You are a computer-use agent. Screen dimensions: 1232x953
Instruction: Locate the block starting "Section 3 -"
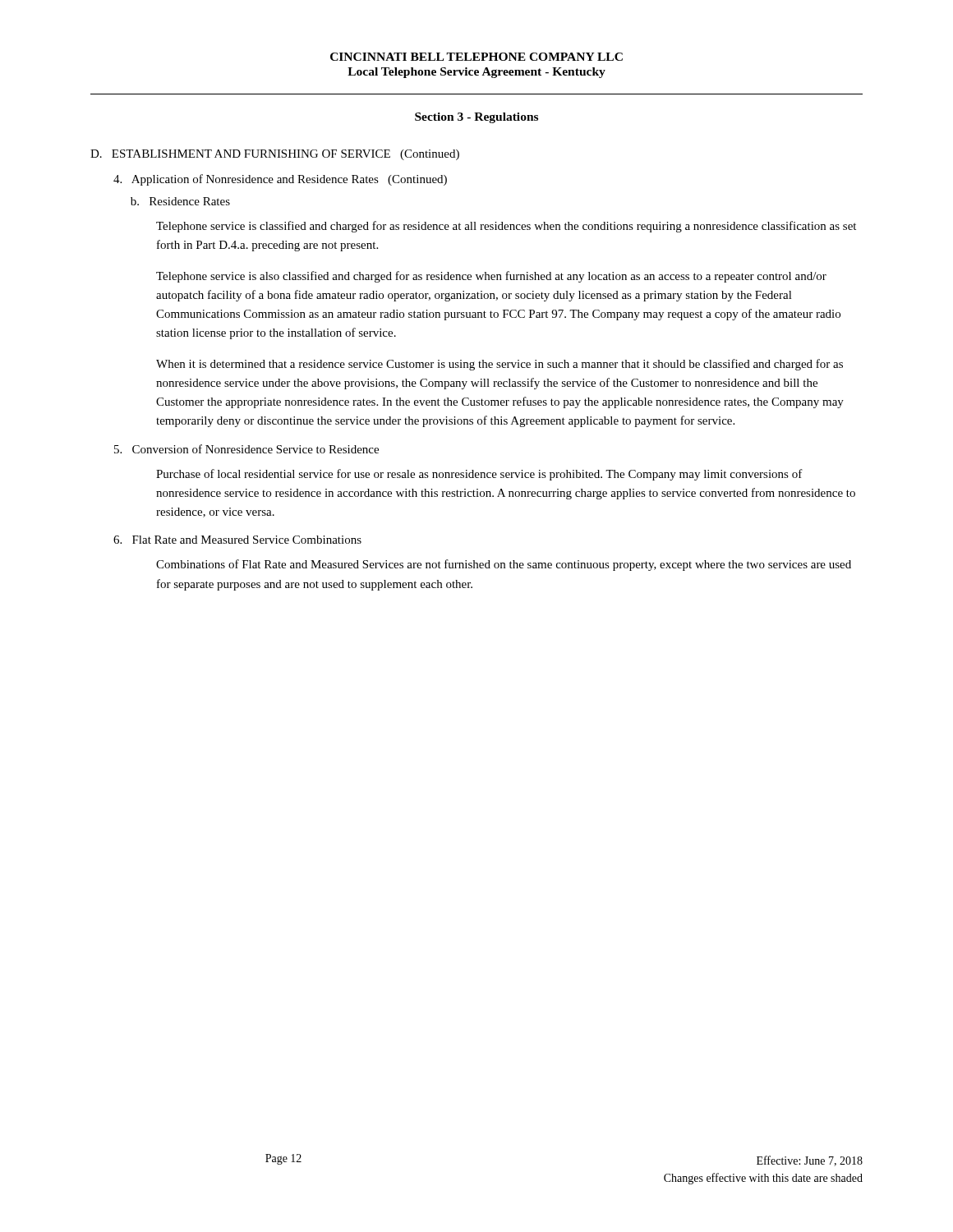[476, 116]
